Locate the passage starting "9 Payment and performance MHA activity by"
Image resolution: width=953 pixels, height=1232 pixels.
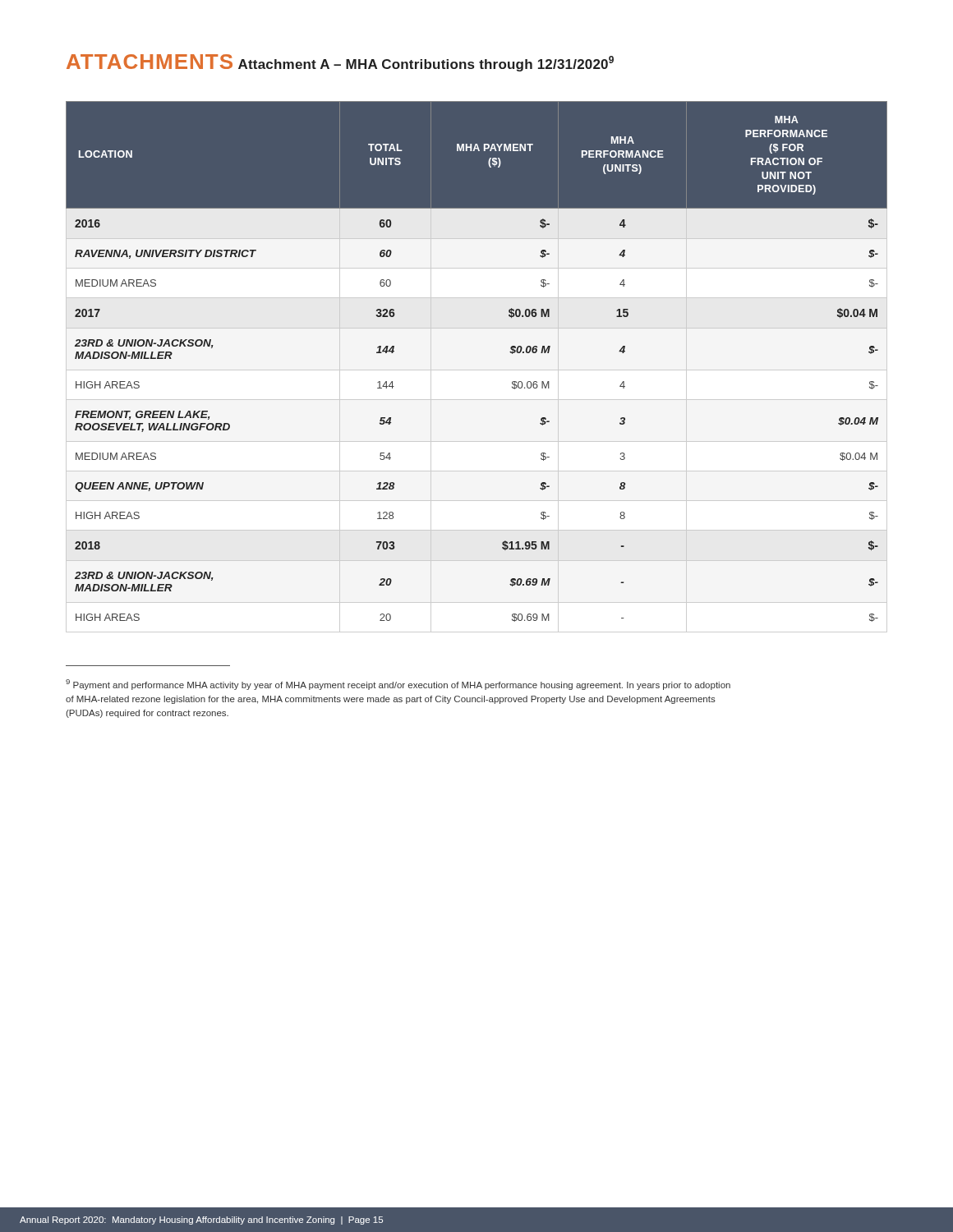403,698
